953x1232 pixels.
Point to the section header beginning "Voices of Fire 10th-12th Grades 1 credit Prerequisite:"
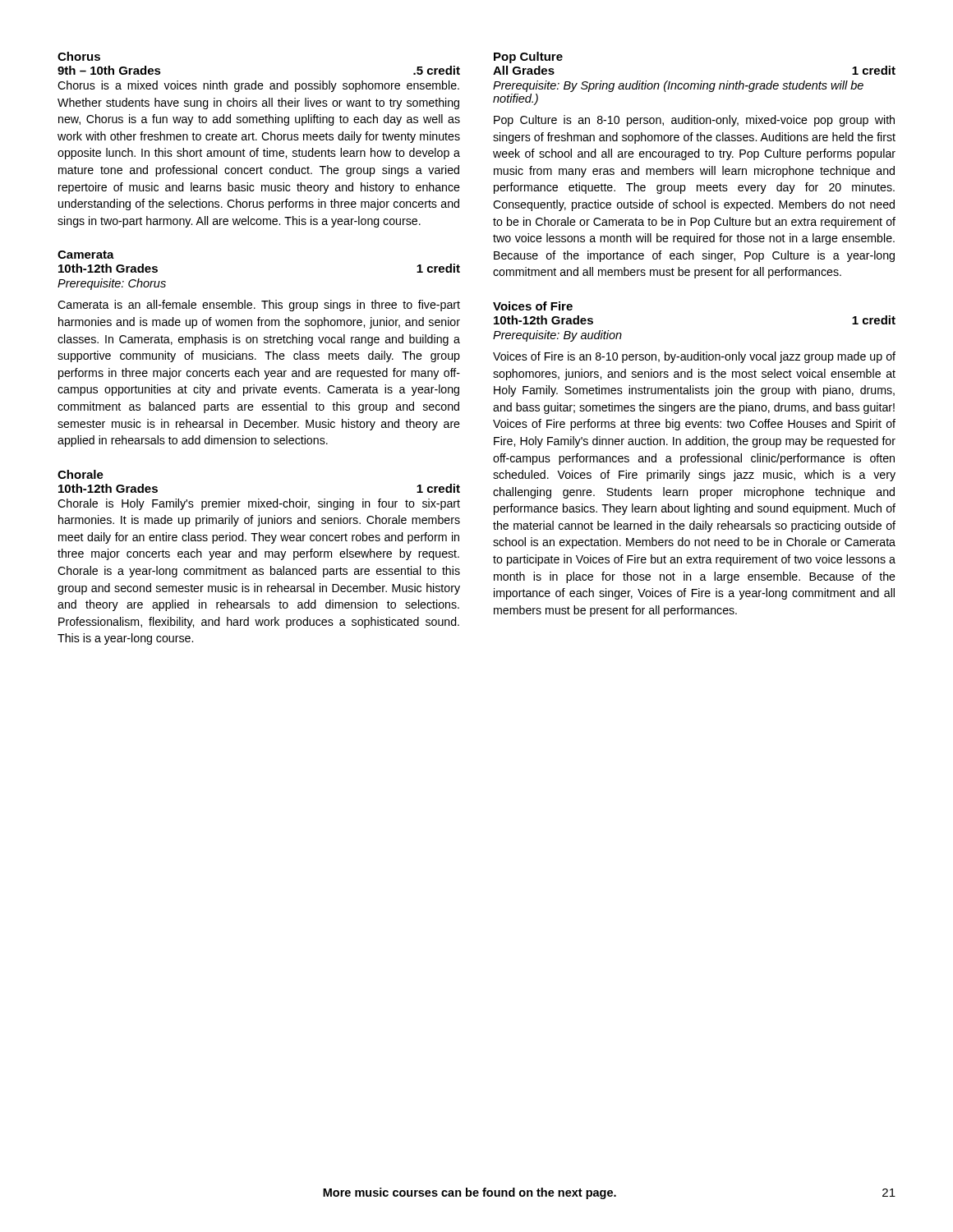533,306
